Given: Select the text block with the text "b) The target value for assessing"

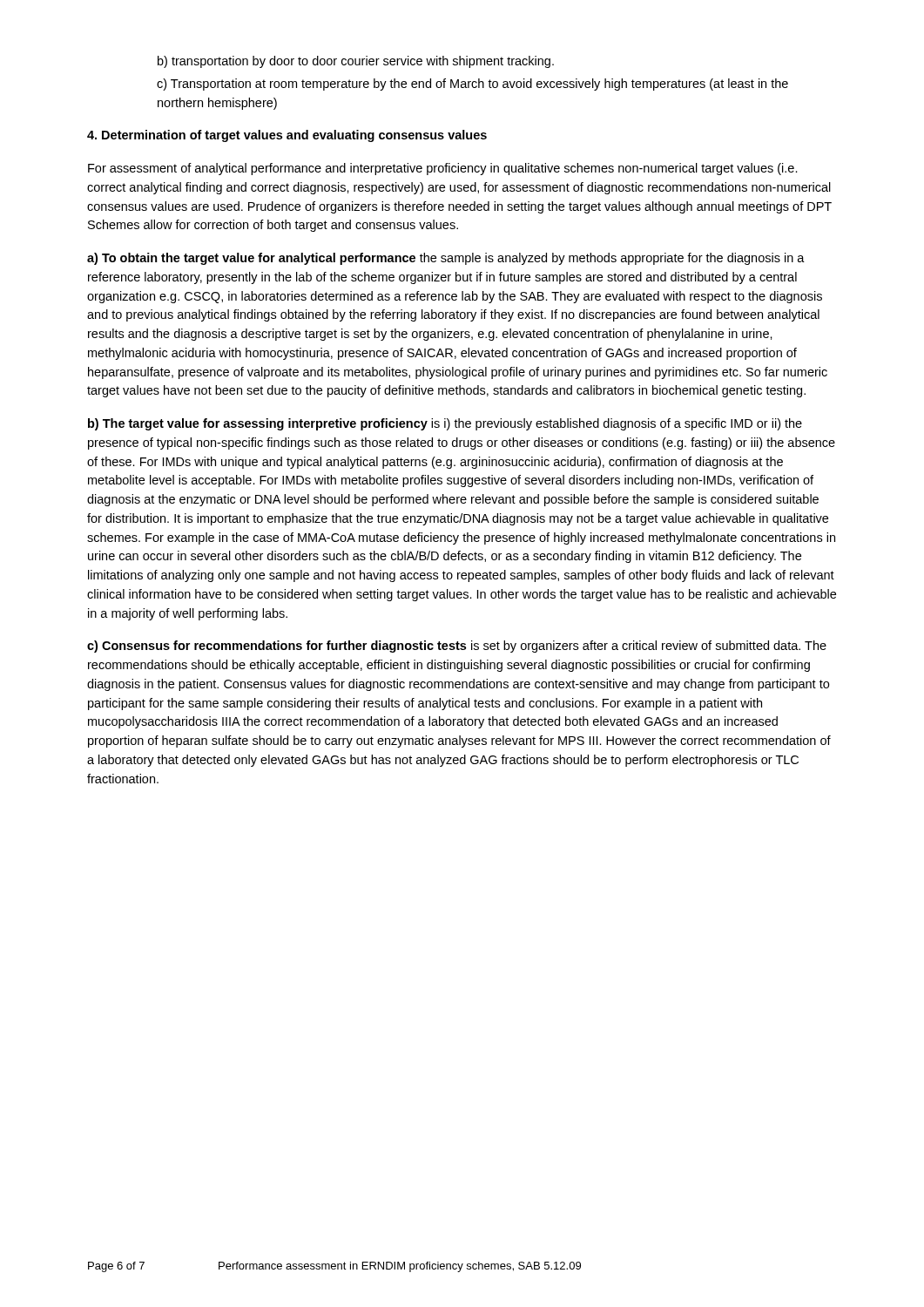Looking at the screenshot, I should click(x=462, y=518).
